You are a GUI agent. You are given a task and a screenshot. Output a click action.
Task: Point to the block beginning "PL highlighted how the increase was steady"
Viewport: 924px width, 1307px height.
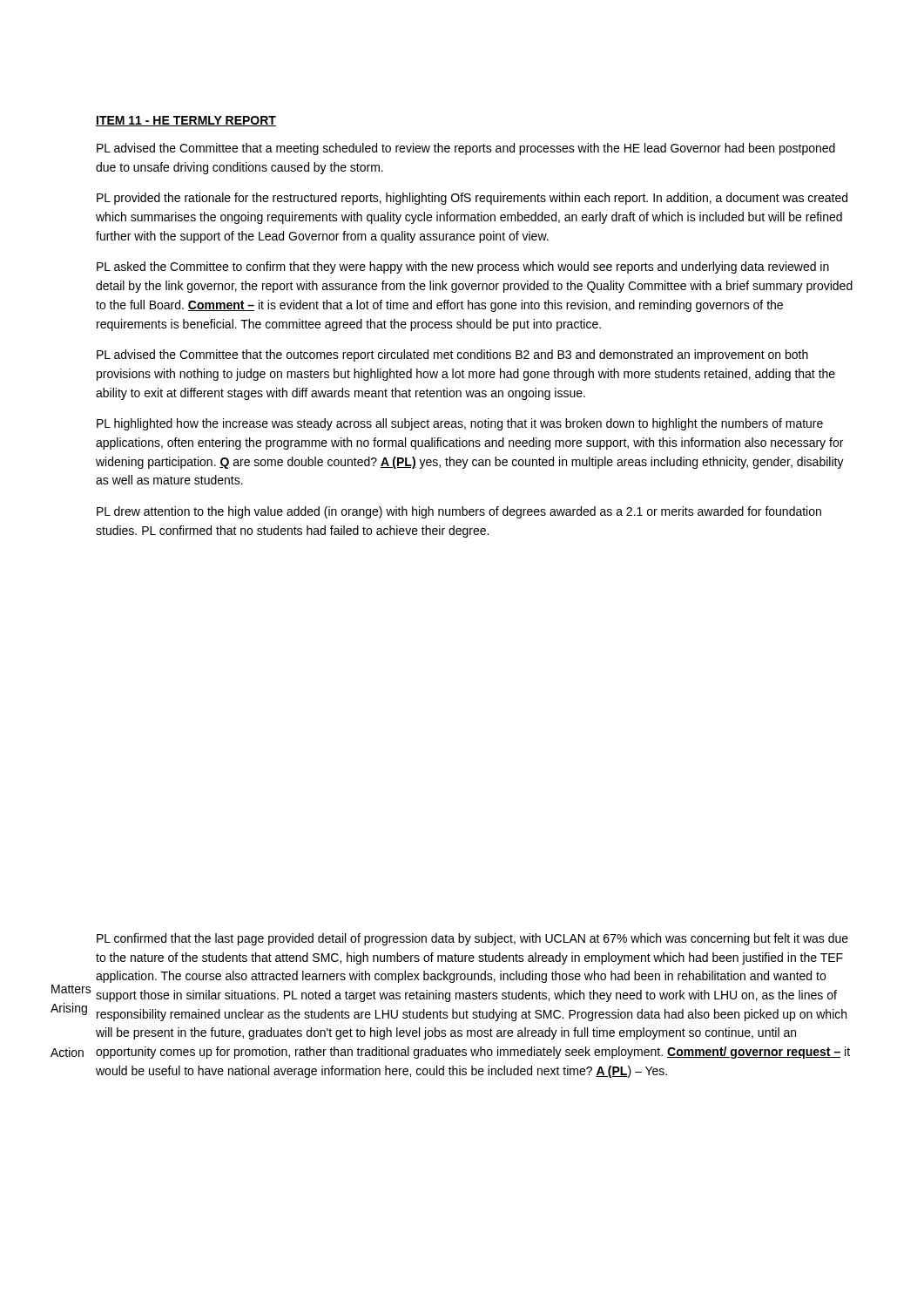[x=470, y=452]
